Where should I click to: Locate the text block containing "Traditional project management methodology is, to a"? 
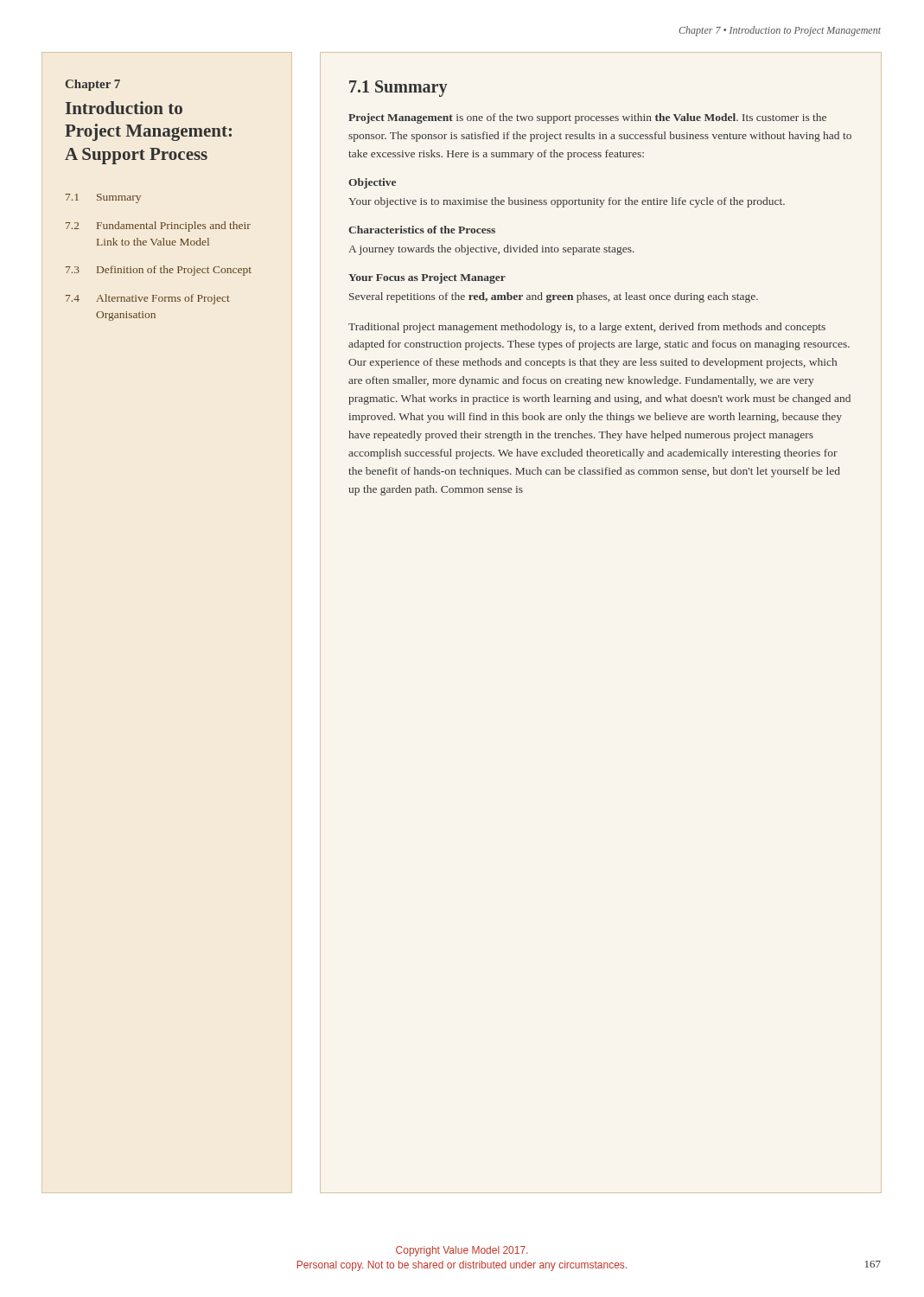tap(600, 407)
